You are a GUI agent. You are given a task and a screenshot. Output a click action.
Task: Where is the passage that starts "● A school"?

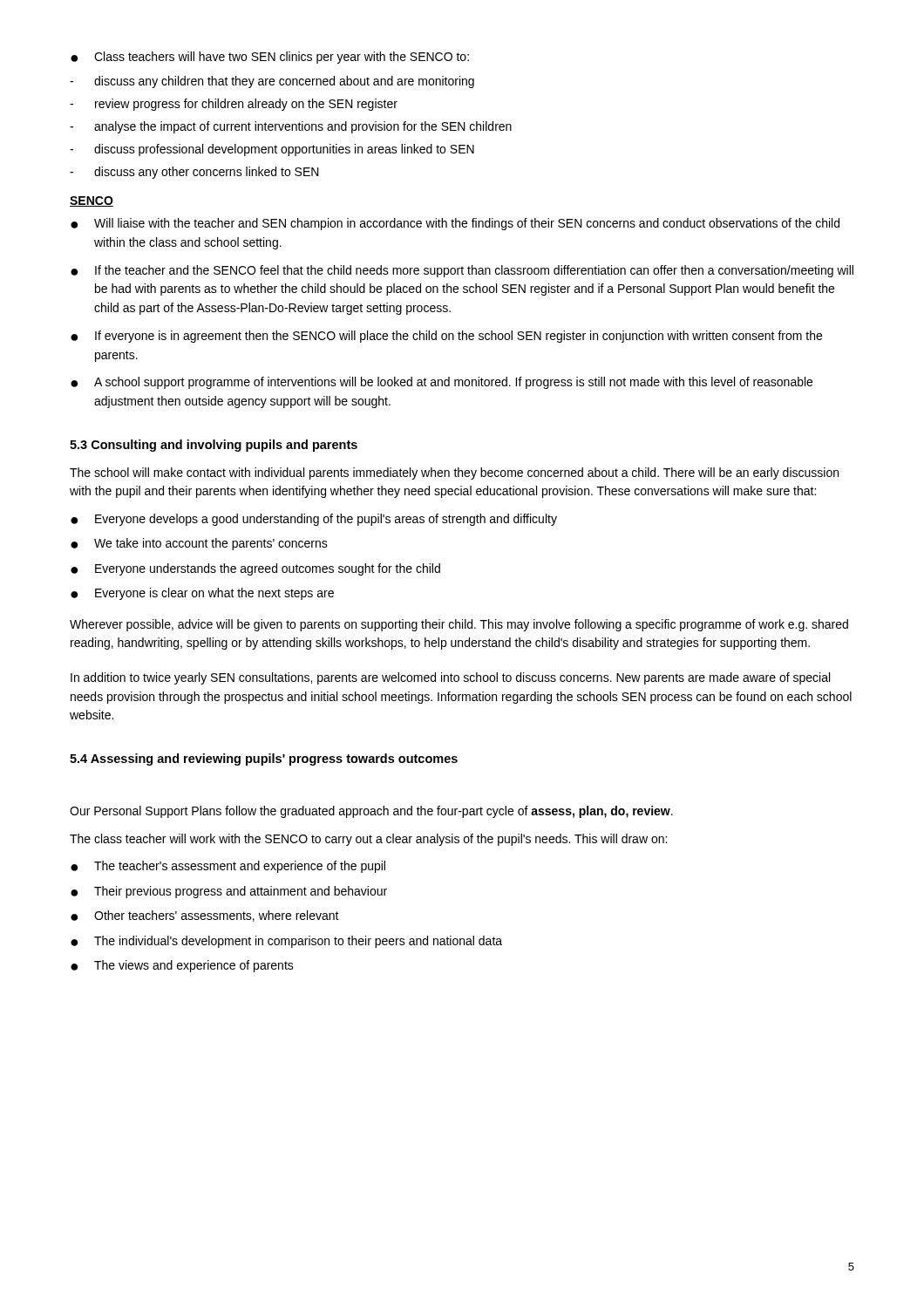462,392
